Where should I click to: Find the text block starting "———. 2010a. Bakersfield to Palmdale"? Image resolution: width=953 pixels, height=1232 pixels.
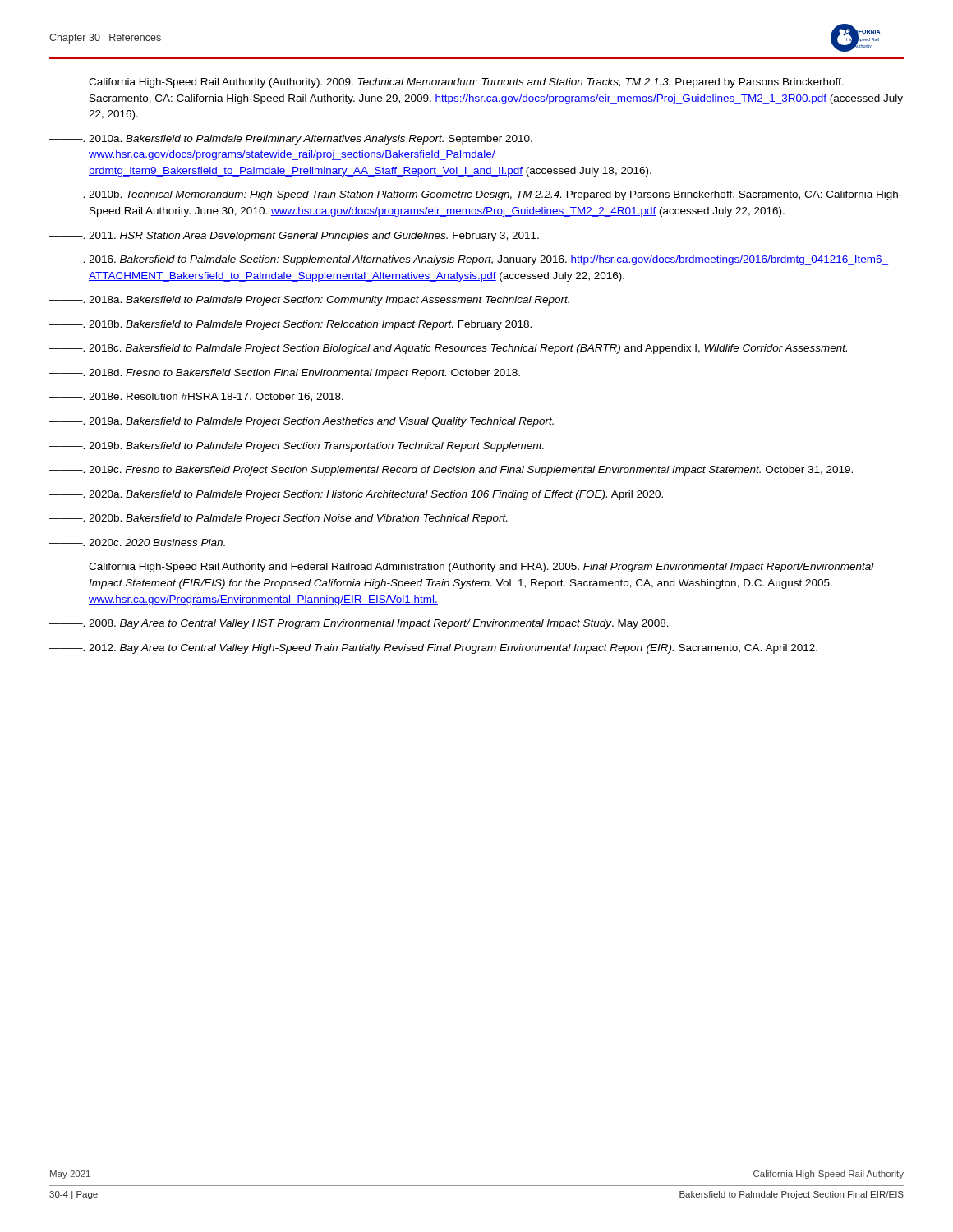[x=476, y=154]
